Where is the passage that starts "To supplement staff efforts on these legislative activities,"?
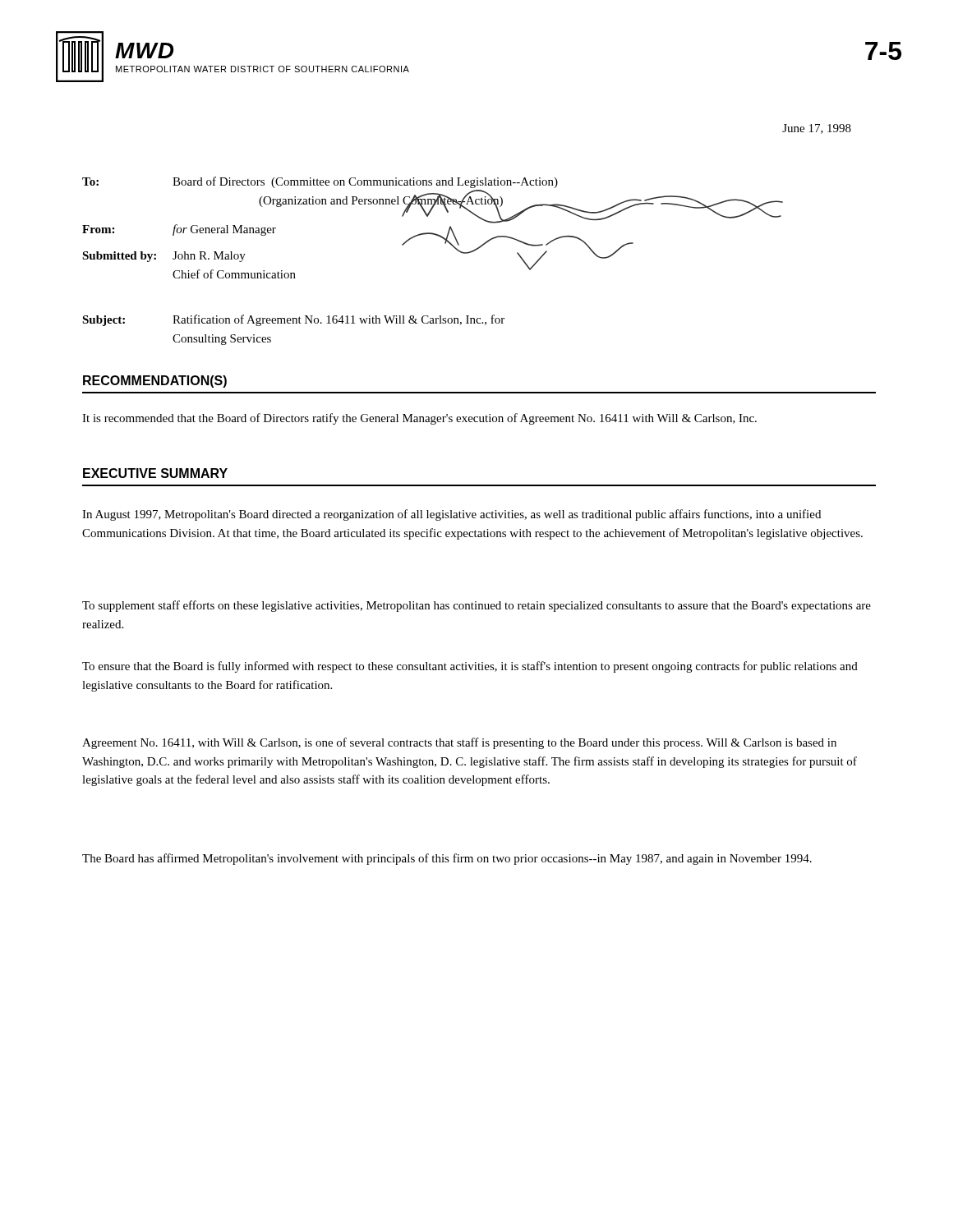The width and height of the screenshot is (958, 1232). pyautogui.click(x=477, y=615)
